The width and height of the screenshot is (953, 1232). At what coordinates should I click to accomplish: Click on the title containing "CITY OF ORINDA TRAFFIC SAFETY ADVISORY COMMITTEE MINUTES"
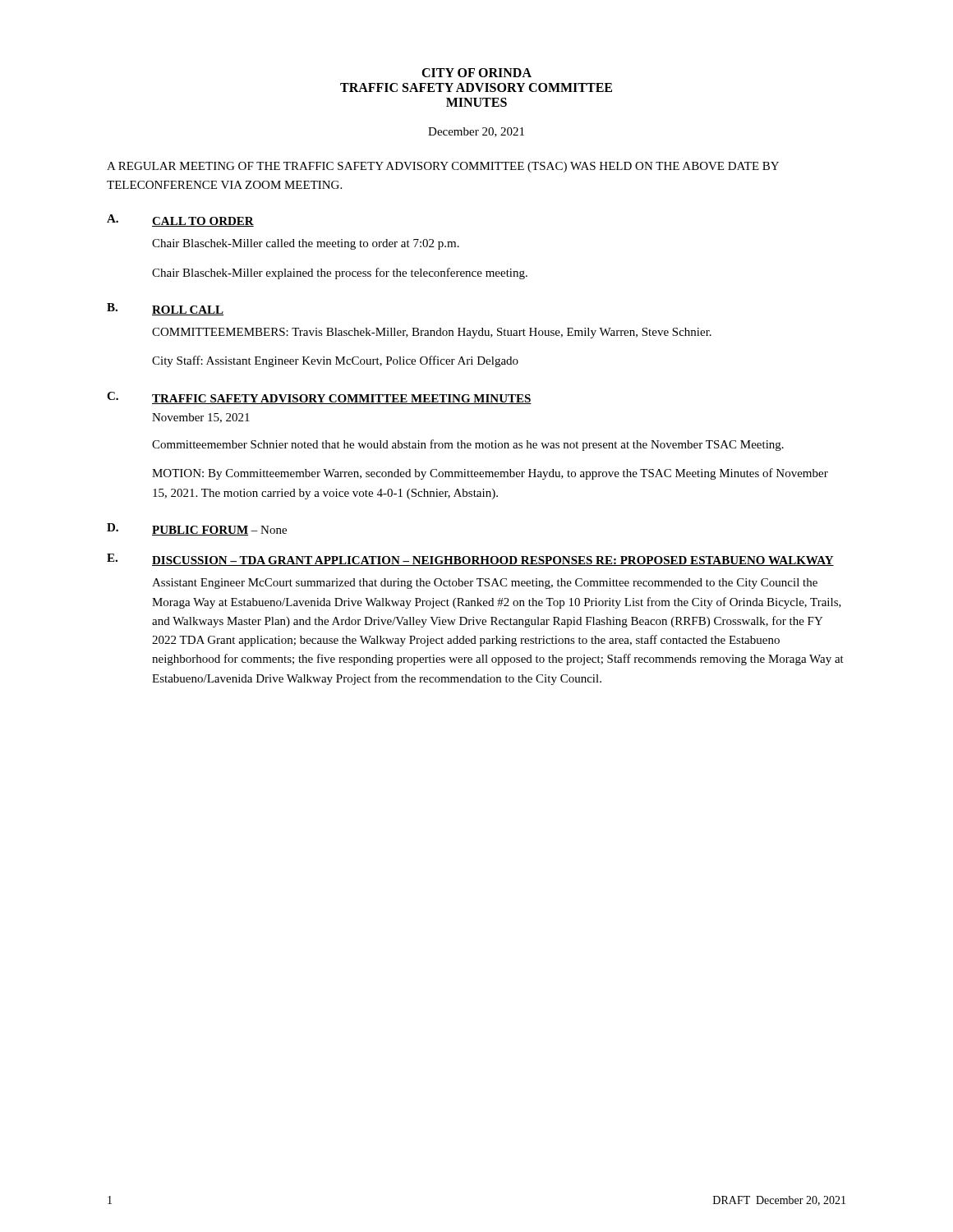coord(476,87)
